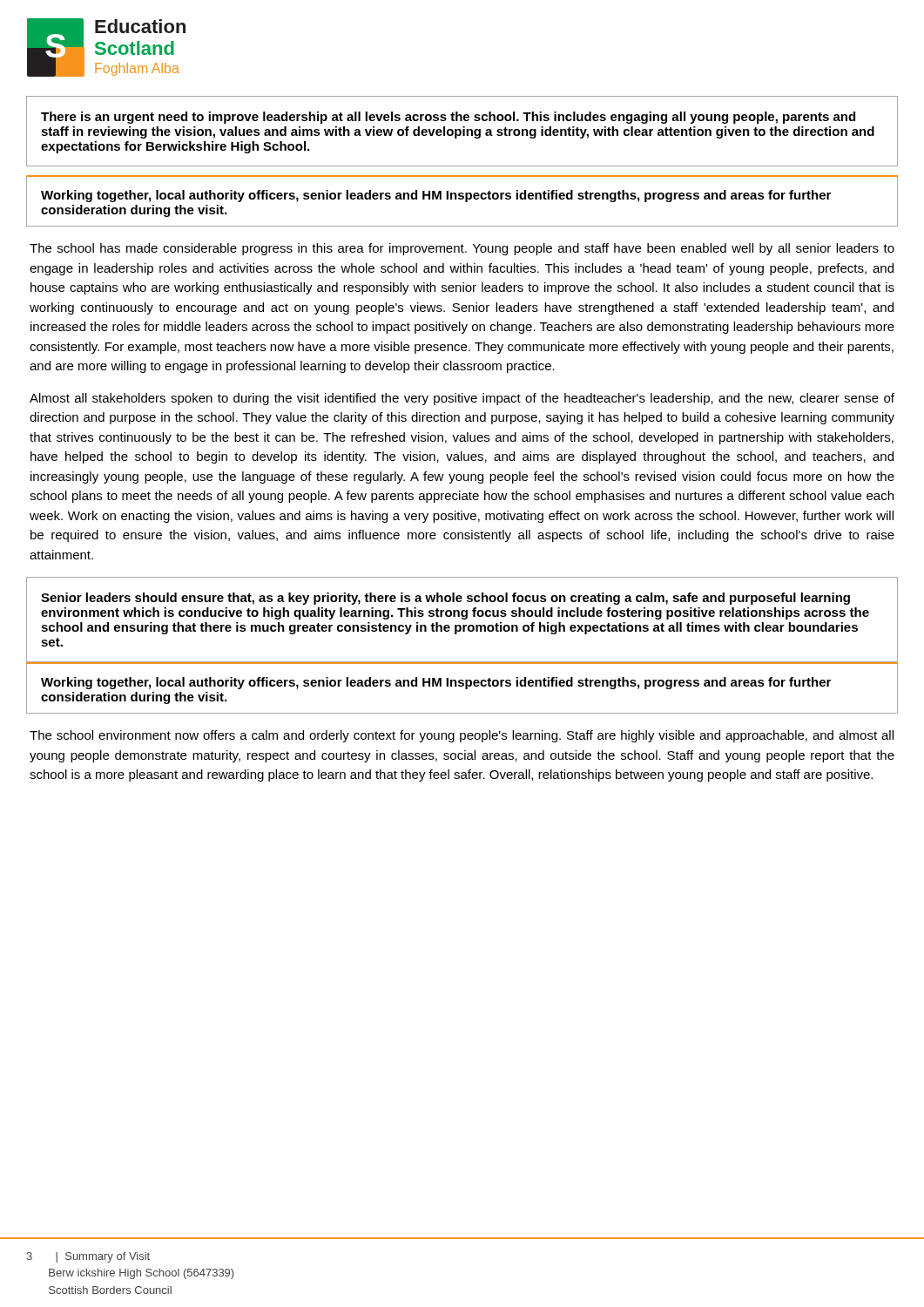924x1307 pixels.
Task: Click the passage that begins "Almost all stakeholders spoken to"
Action: pos(462,476)
